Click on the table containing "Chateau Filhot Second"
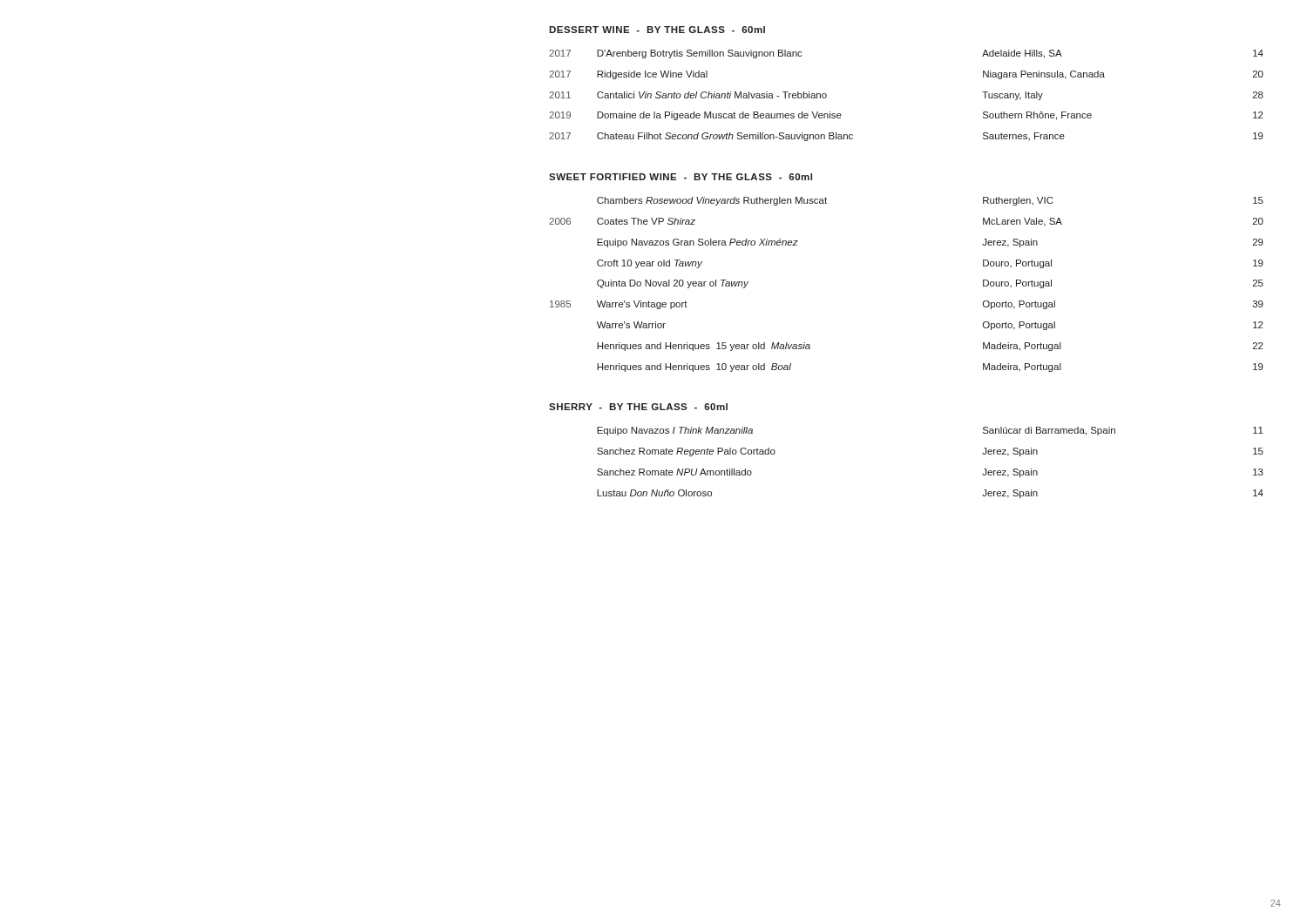The image size is (1307, 924). (906, 95)
